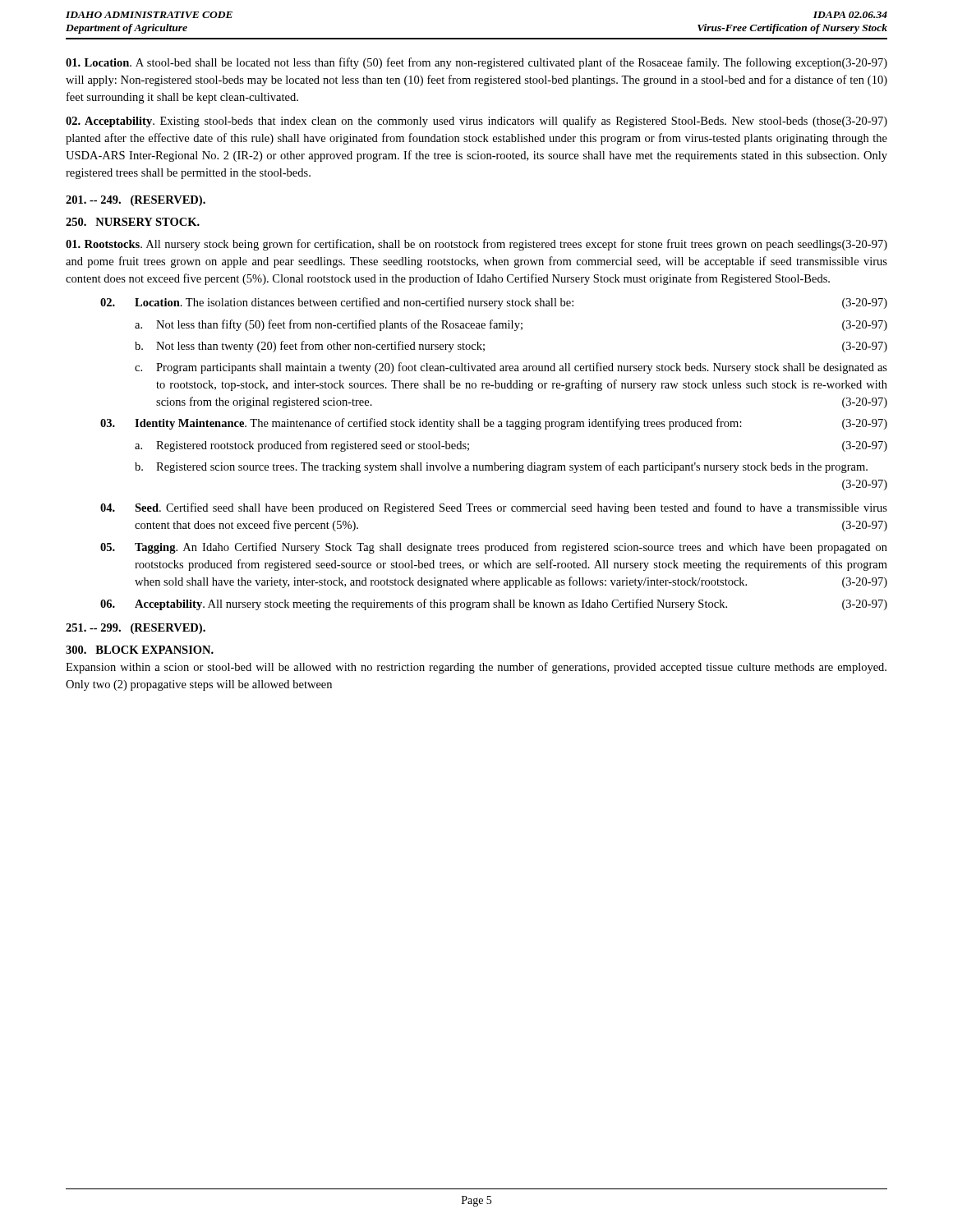Click where it says "250. NURSERY STOCK."
Screen dimensions: 1232x953
(x=133, y=222)
